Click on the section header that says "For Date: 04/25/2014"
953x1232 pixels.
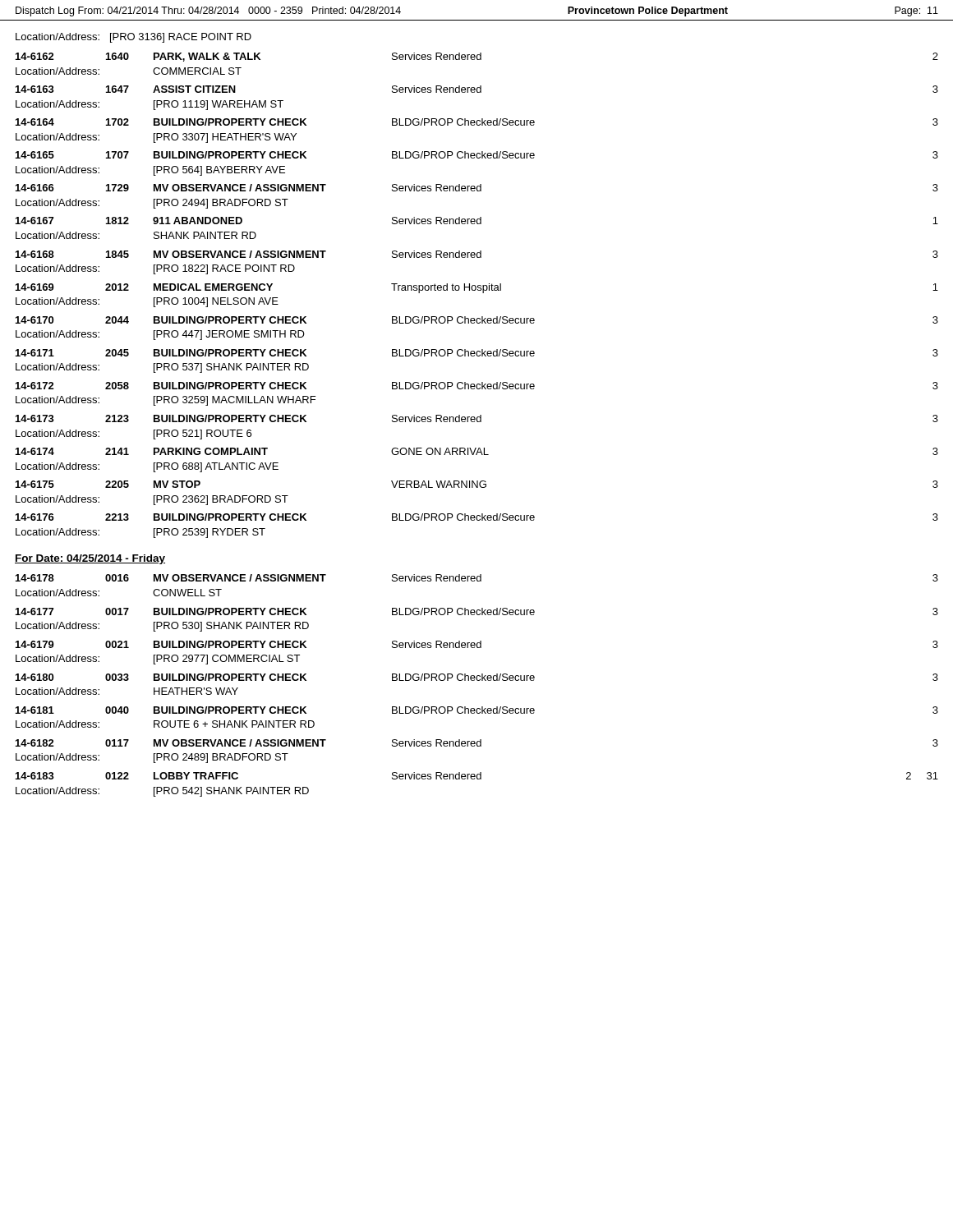click(90, 558)
